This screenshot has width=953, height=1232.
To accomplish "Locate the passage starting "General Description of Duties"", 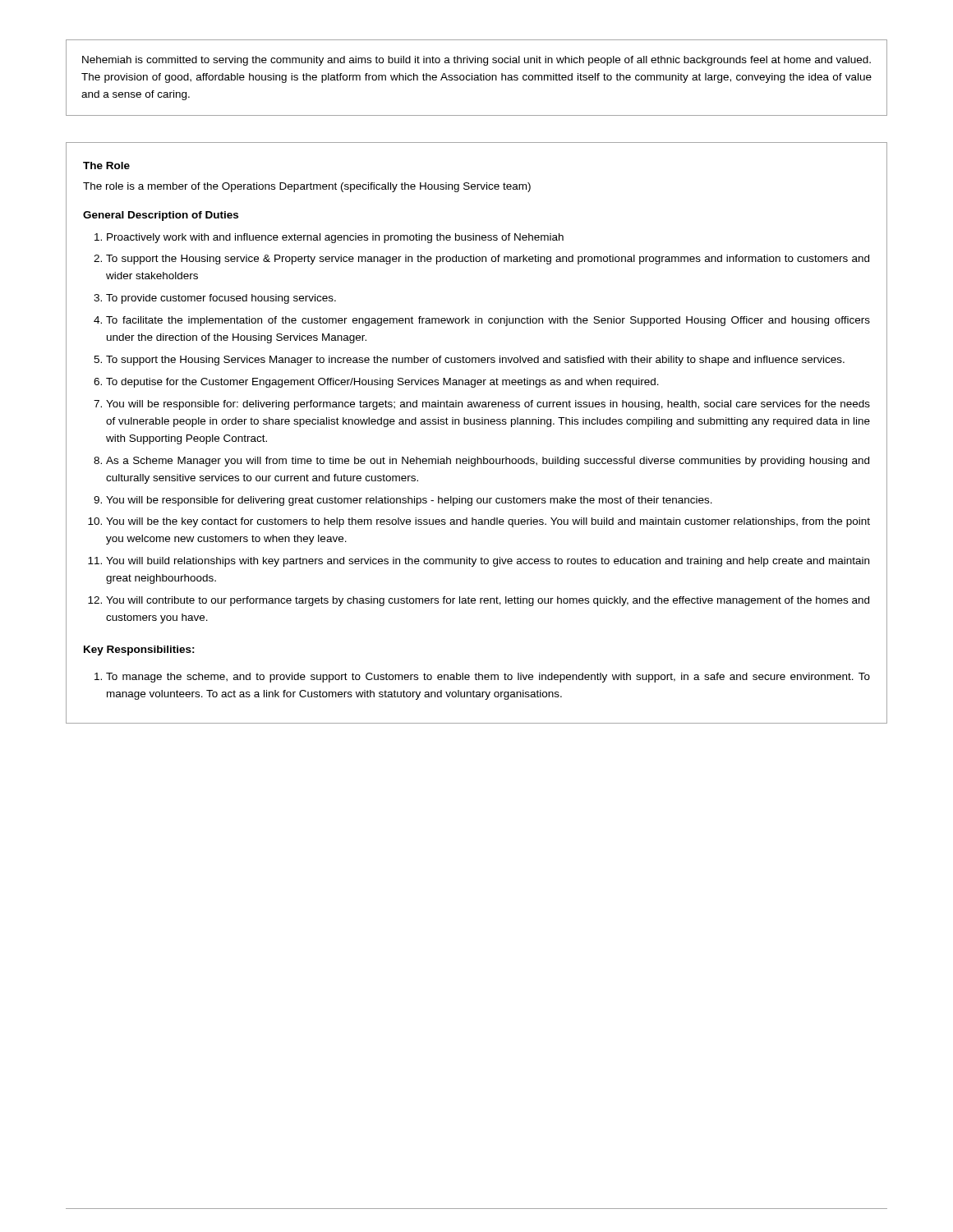I will (161, 214).
